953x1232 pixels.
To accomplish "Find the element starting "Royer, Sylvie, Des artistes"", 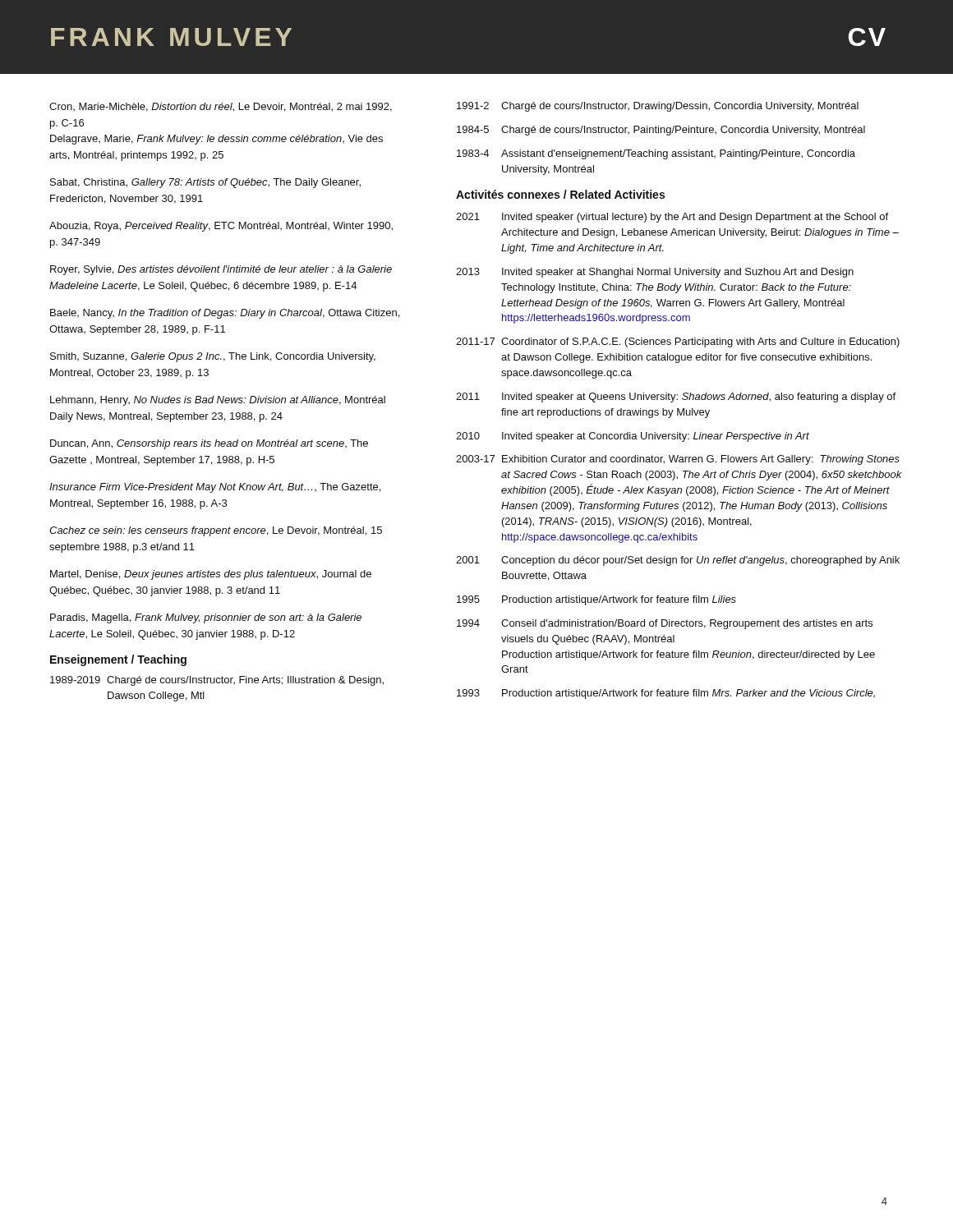I will click(221, 277).
